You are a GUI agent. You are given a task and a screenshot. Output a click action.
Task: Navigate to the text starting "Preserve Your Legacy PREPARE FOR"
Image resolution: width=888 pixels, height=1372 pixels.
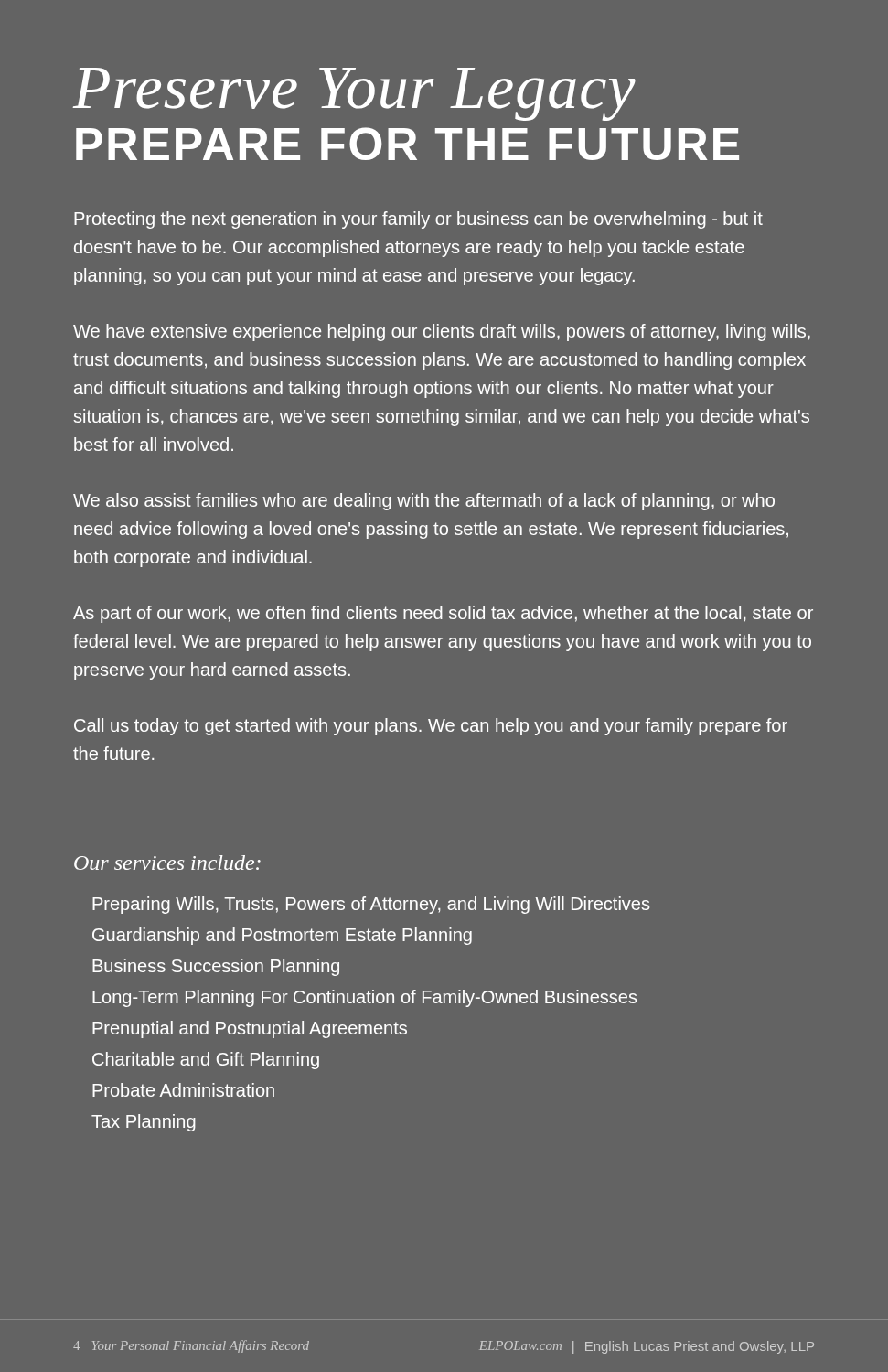[444, 113]
